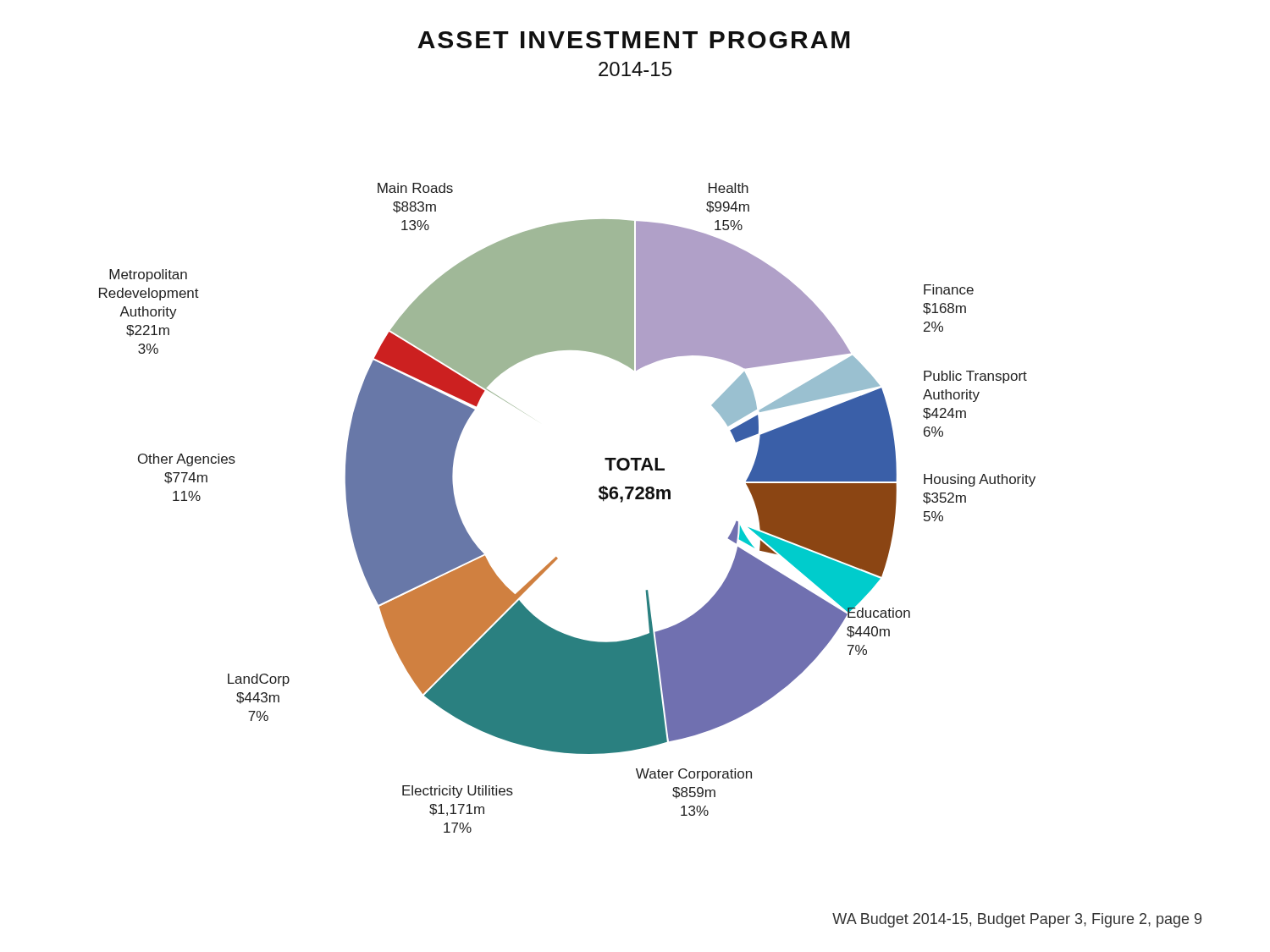Click on the caption with the text "WA Budget 2014-15,"
Image resolution: width=1270 pixels, height=952 pixels.
click(x=1017, y=919)
